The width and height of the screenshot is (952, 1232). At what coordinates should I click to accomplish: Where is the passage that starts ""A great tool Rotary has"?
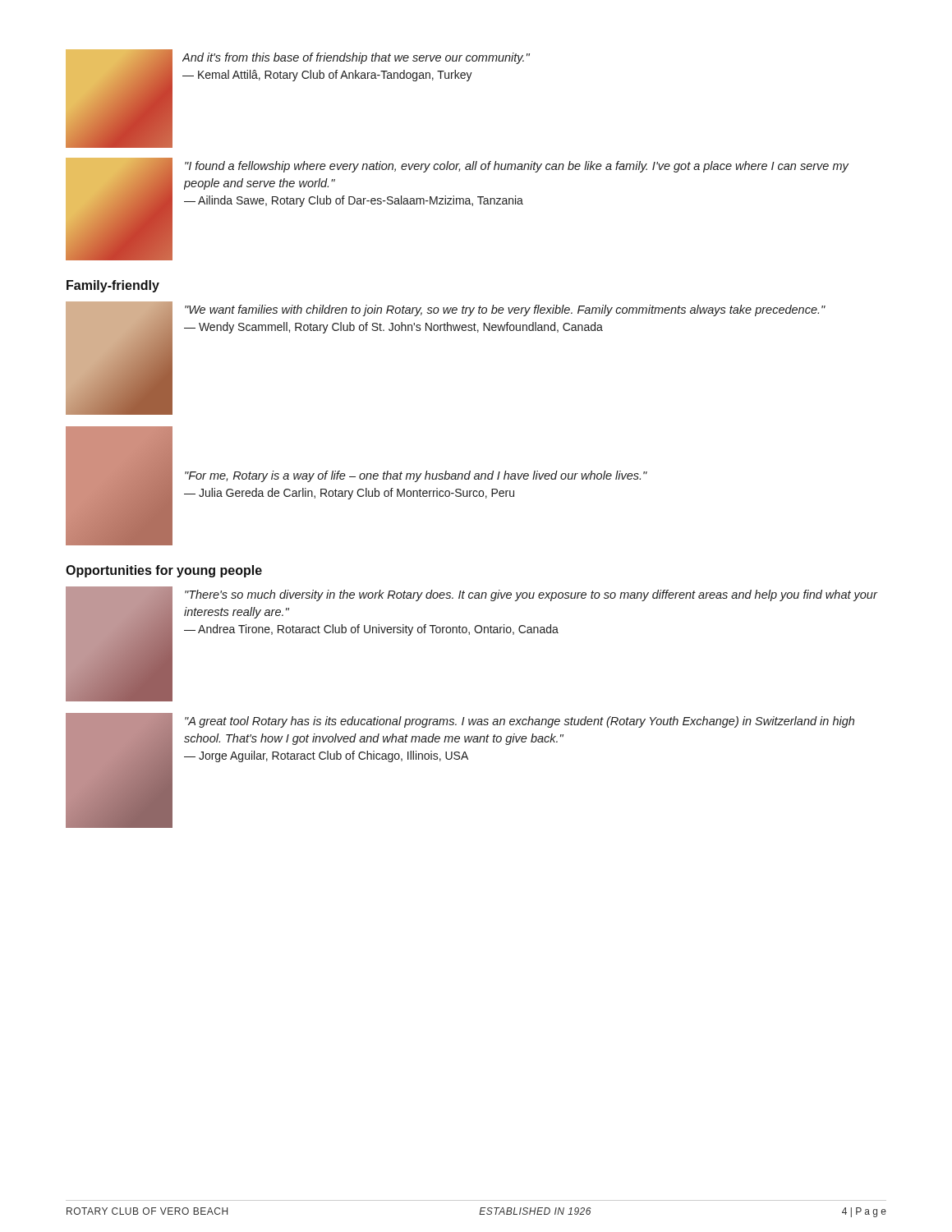[519, 738]
